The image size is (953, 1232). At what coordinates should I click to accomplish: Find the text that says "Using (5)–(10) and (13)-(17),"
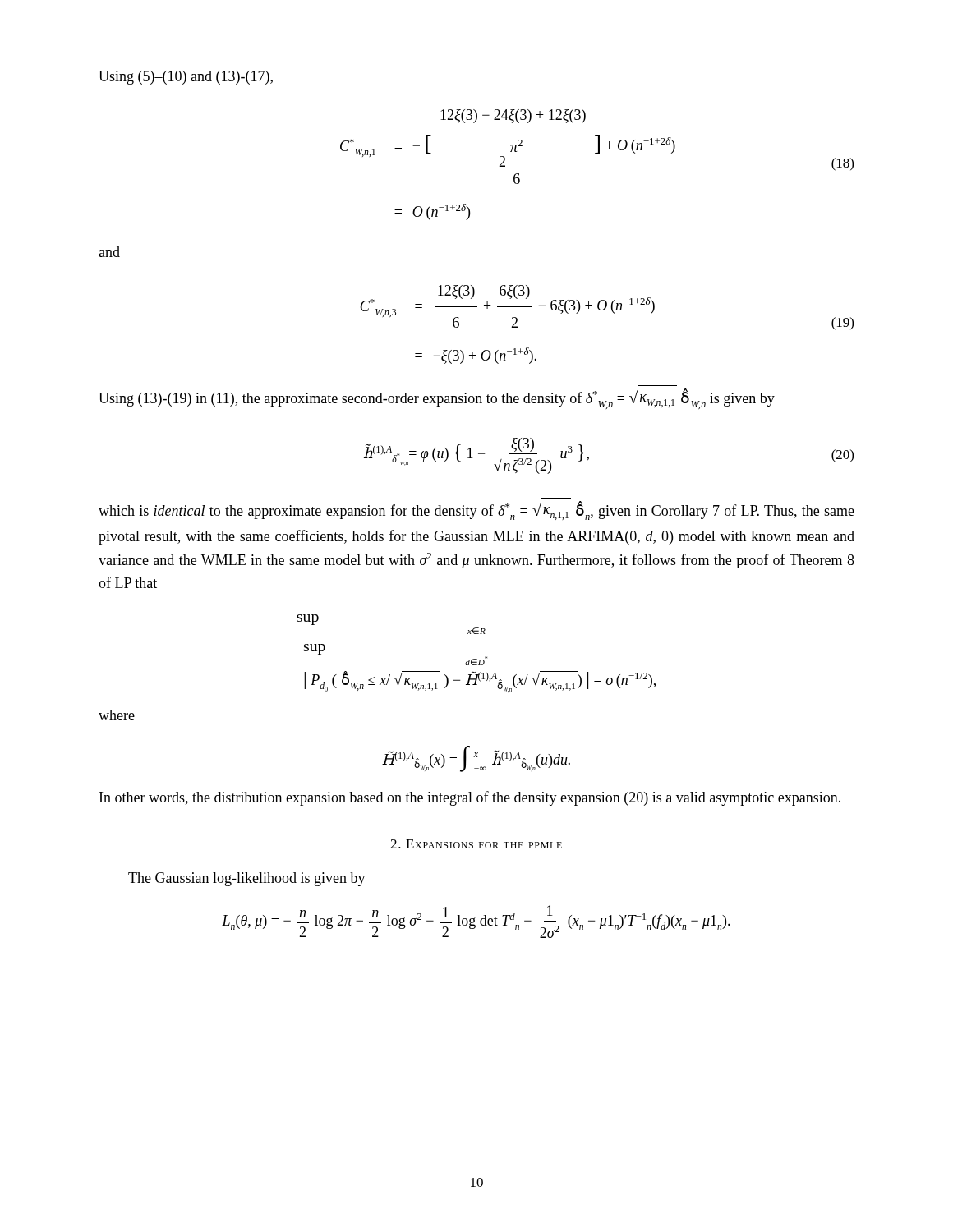click(186, 78)
